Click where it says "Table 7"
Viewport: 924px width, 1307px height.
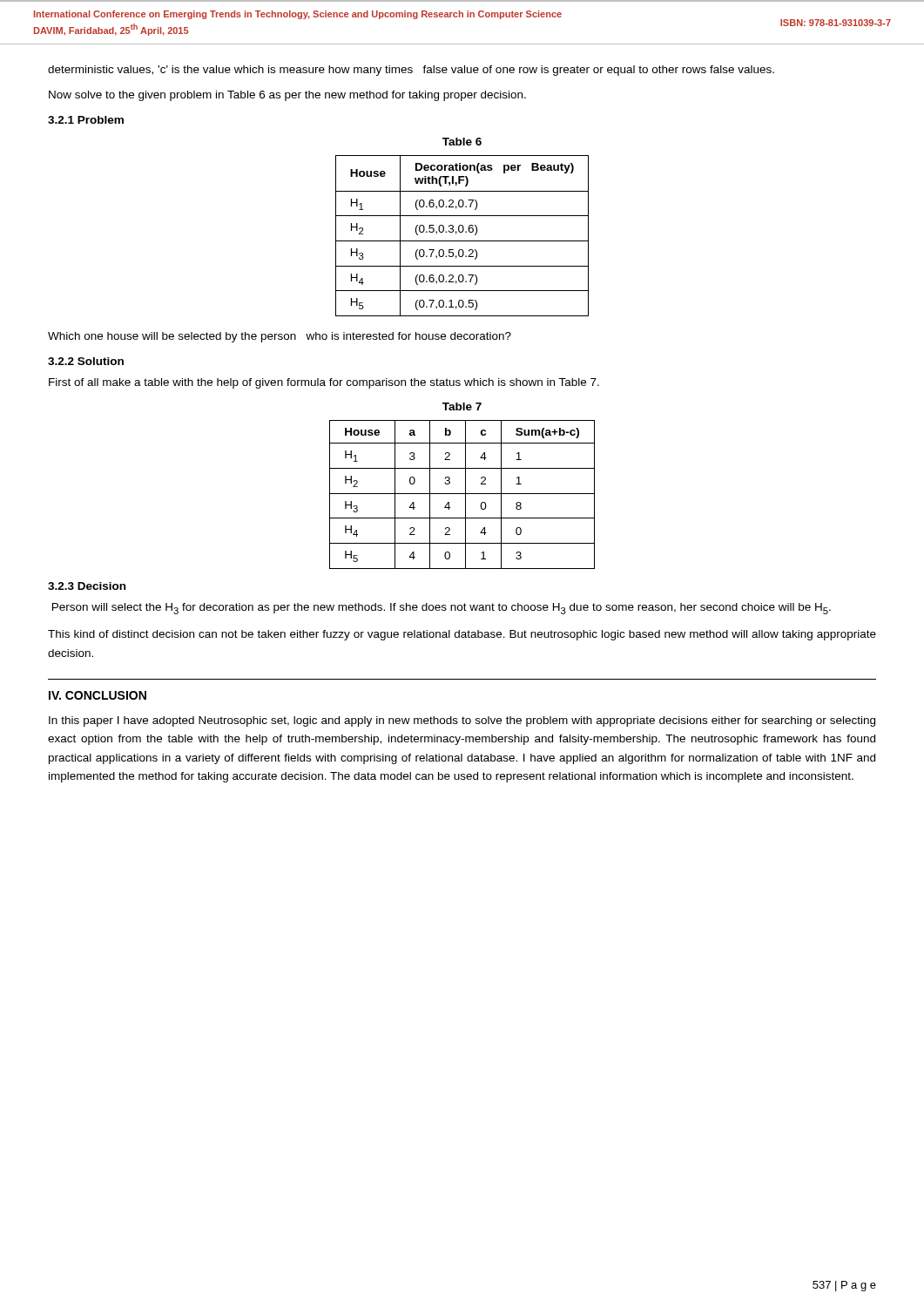[462, 407]
